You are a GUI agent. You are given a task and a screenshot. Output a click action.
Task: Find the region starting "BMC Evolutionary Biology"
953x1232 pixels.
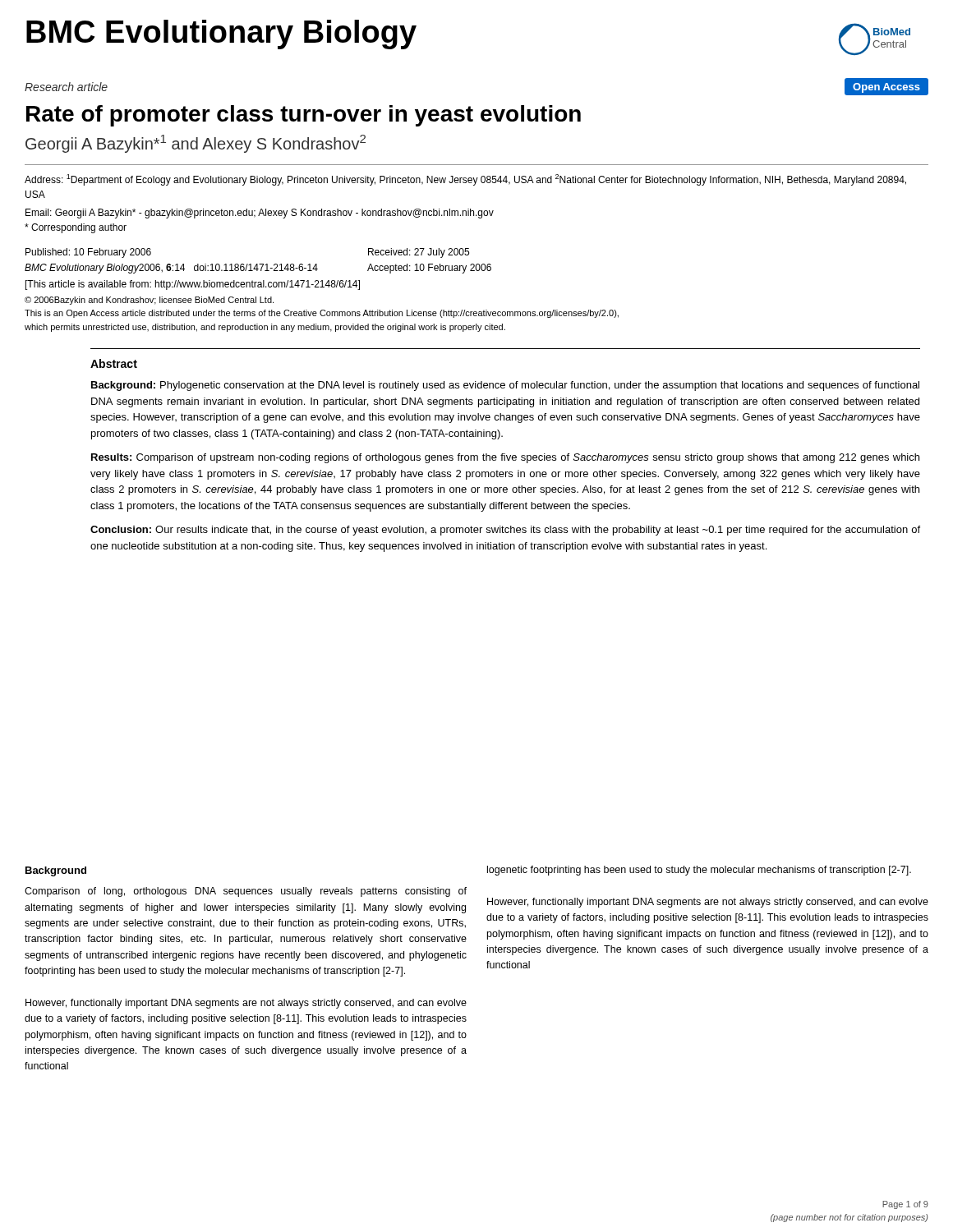221,32
